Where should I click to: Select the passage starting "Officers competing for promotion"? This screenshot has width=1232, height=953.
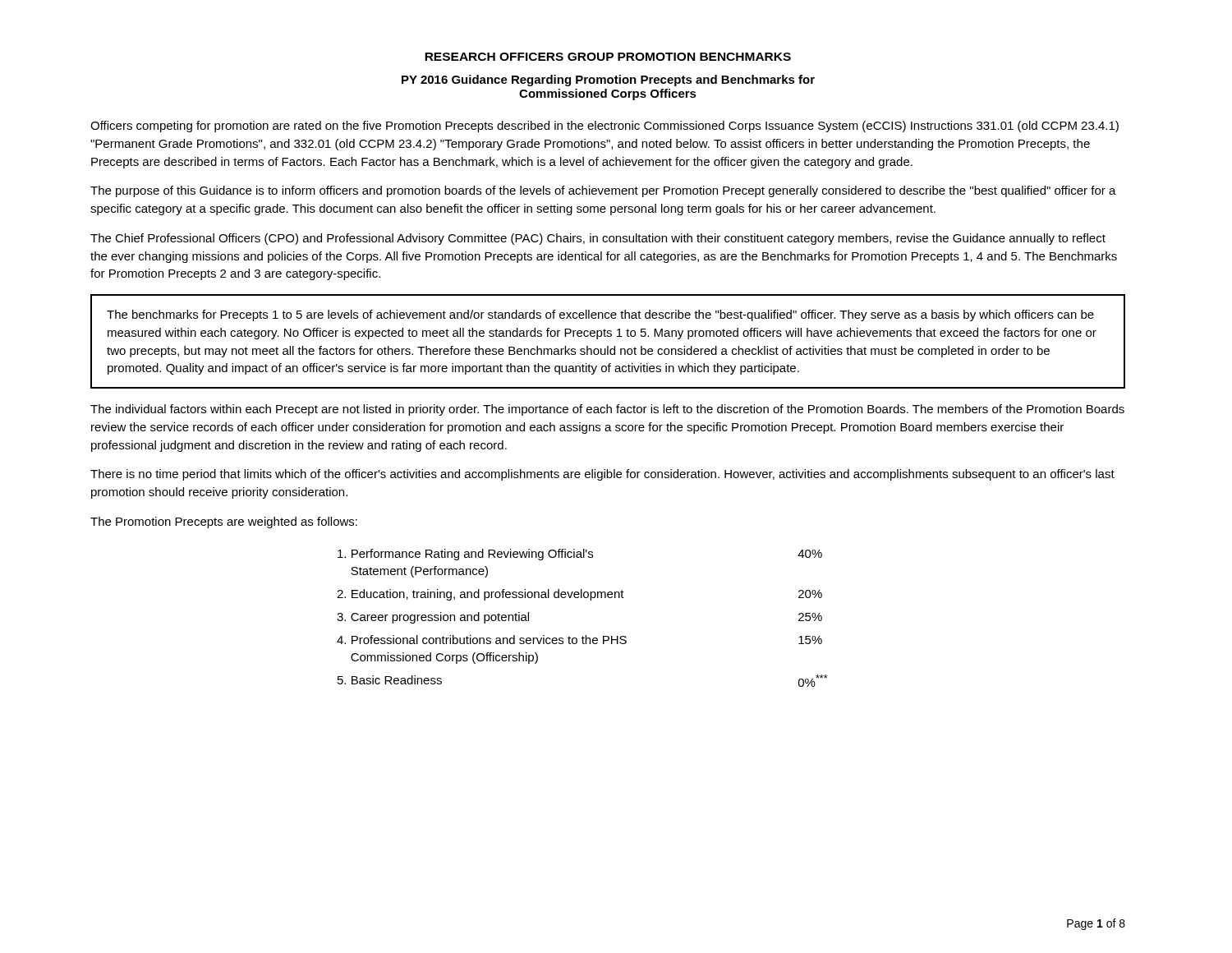coord(605,143)
